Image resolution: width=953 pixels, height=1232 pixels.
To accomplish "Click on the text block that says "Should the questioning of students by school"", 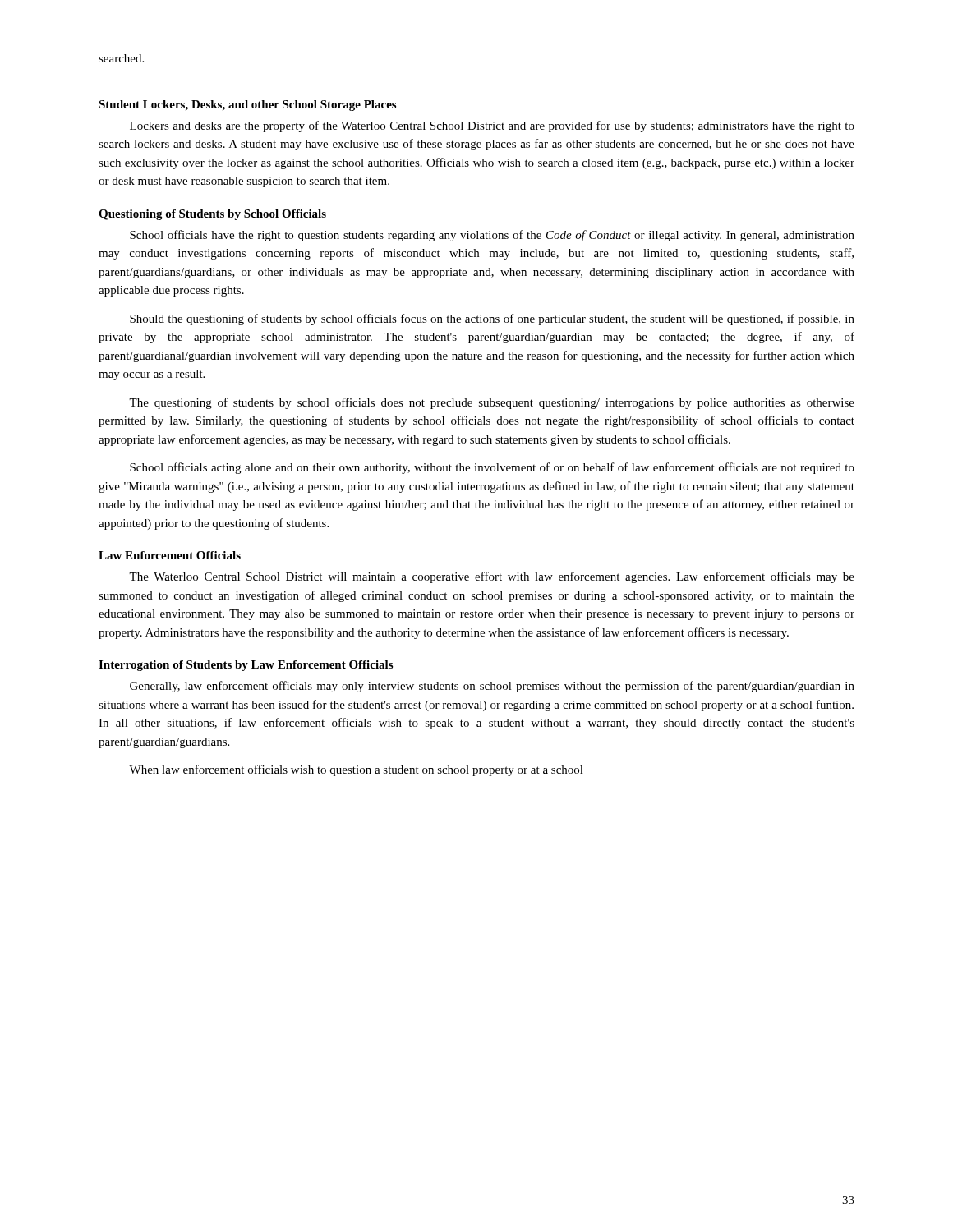I will click(x=476, y=346).
